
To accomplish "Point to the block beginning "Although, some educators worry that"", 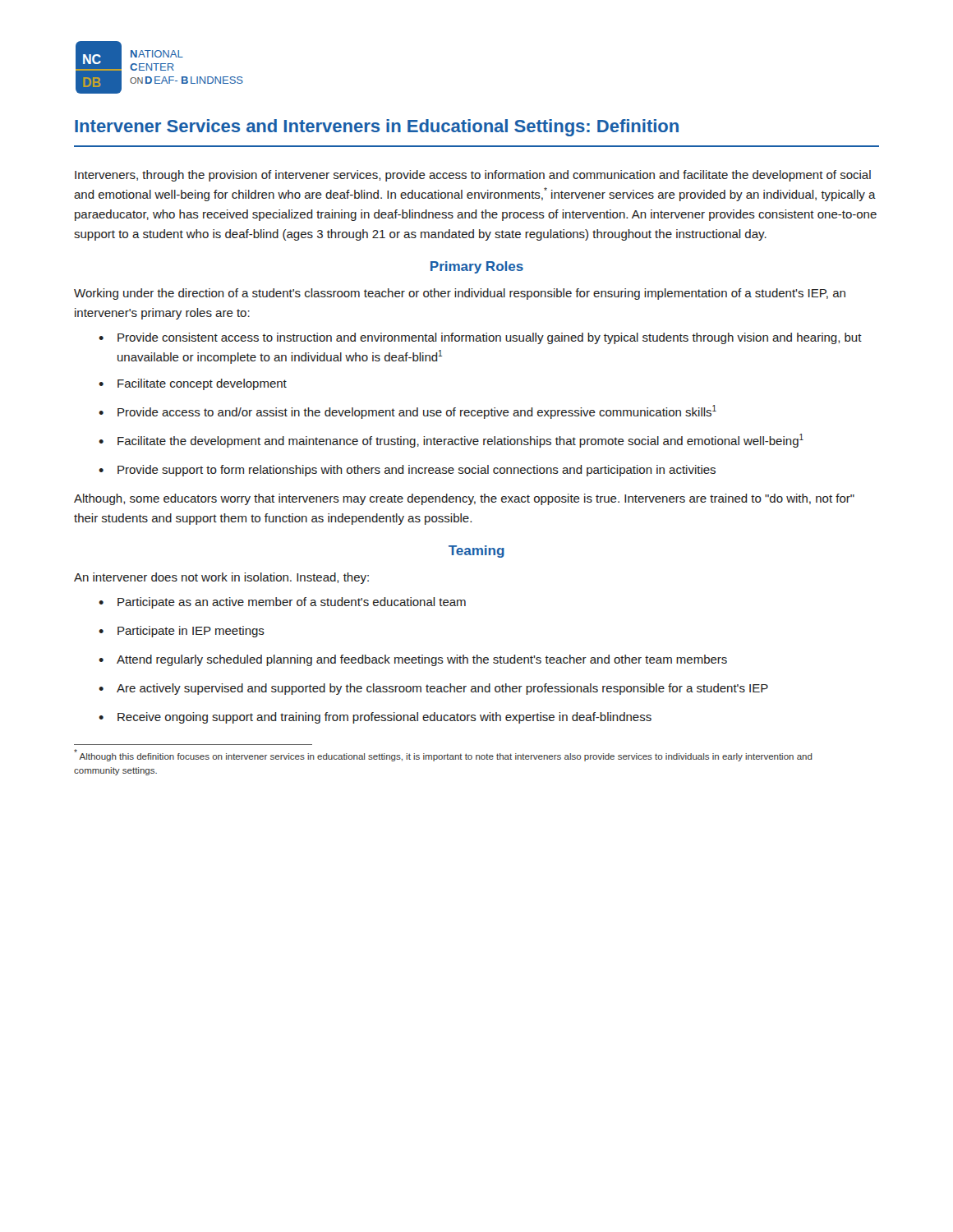I will pyautogui.click(x=464, y=508).
